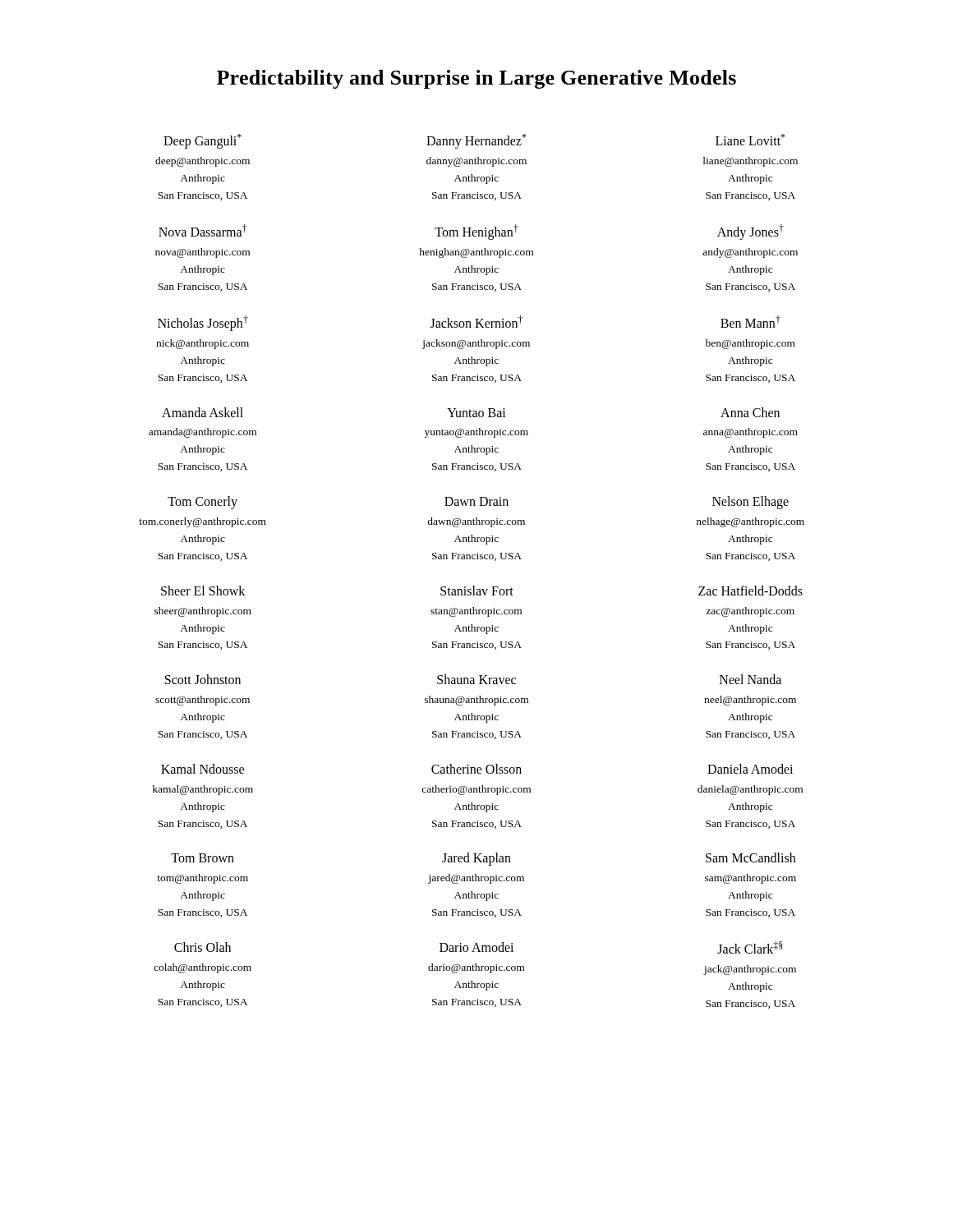Viewport: 953px width, 1232px height.
Task: Find the text block starting "Ben Mann† ben@anthropic.com Anthropic San Francisco,"
Action: (x=750, y=349)
